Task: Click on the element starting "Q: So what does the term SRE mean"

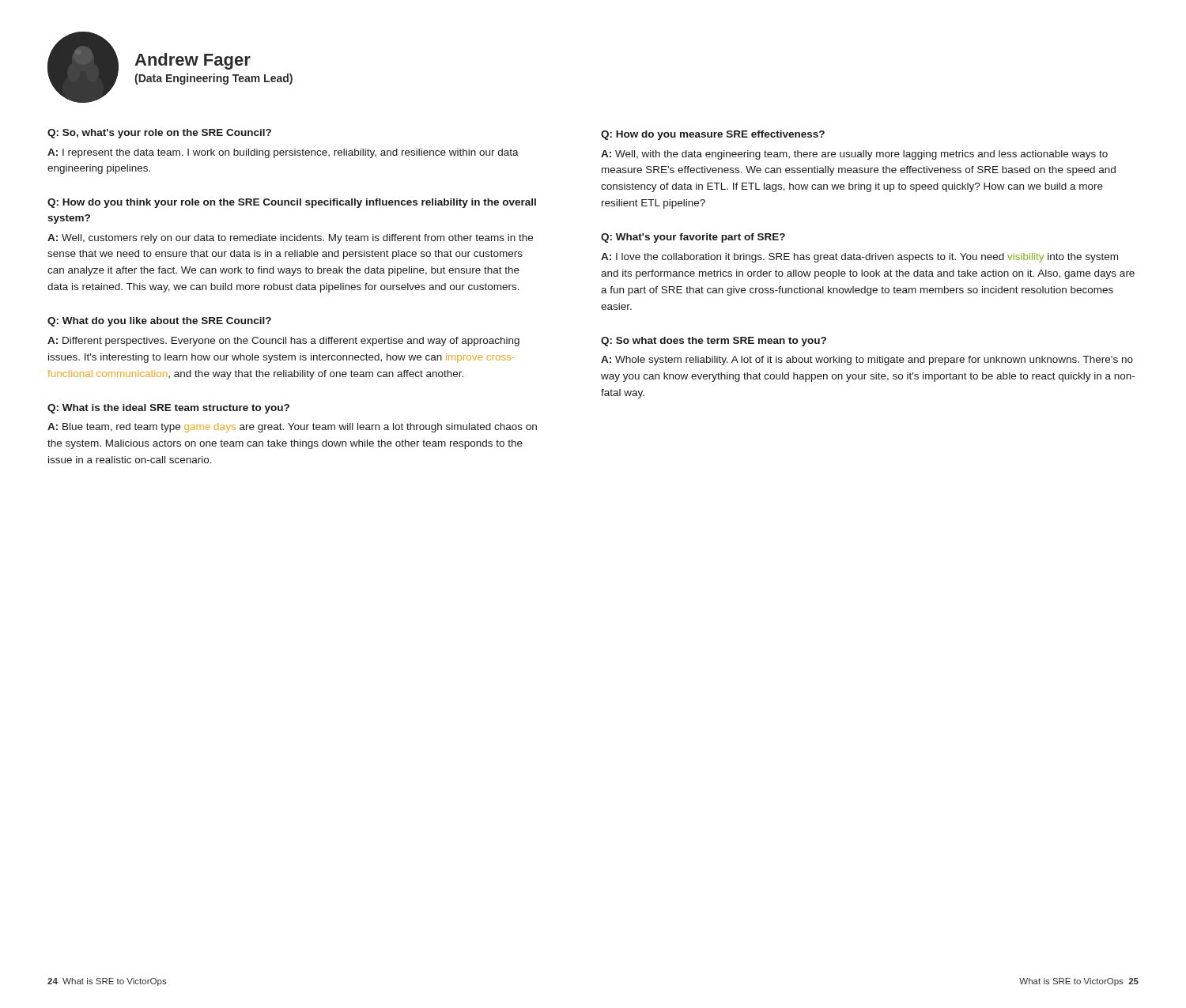Action: pyautogui.click(x=714, y=340)
